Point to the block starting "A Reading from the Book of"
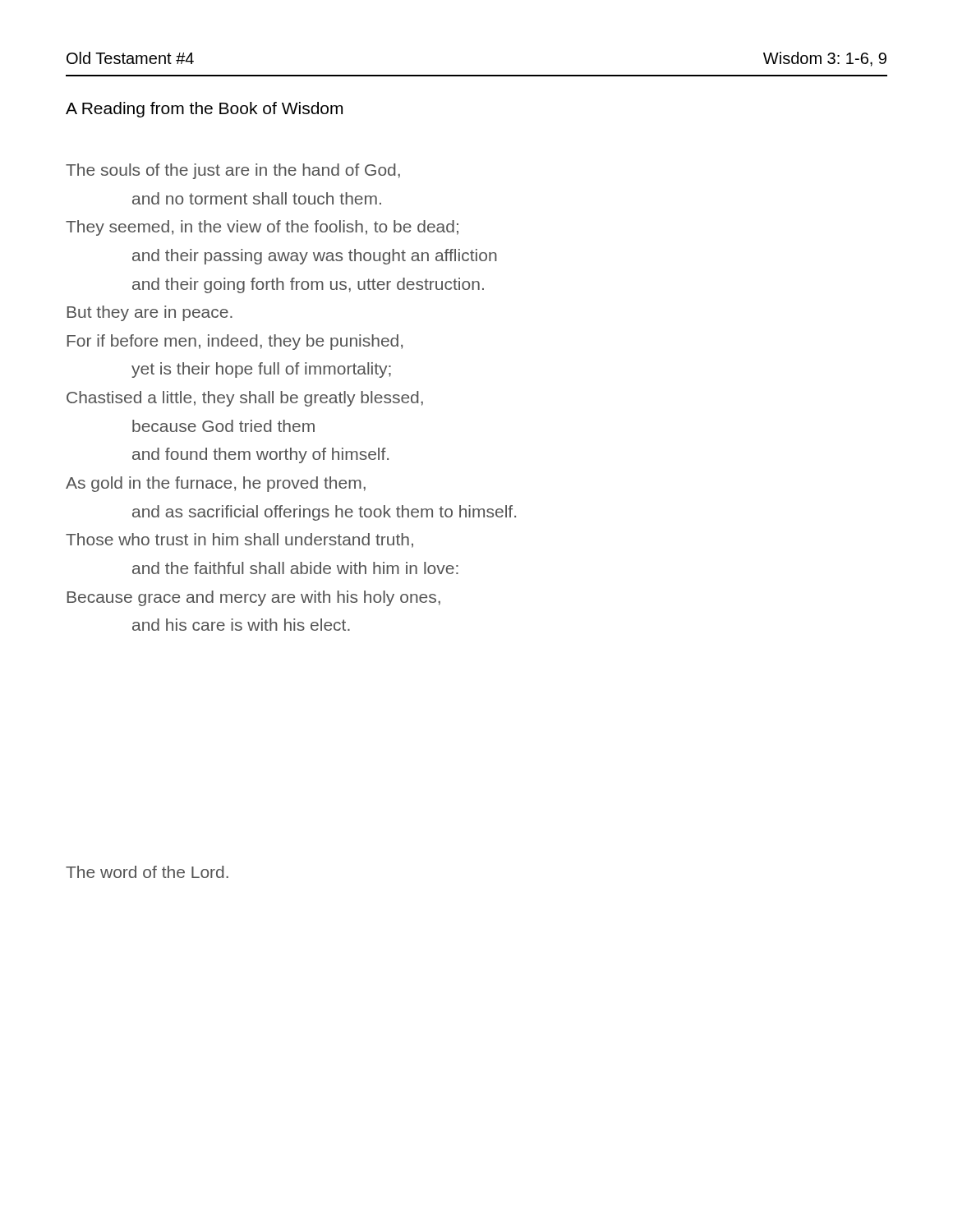Screen dimensions: 1232x953 (205, 108)
